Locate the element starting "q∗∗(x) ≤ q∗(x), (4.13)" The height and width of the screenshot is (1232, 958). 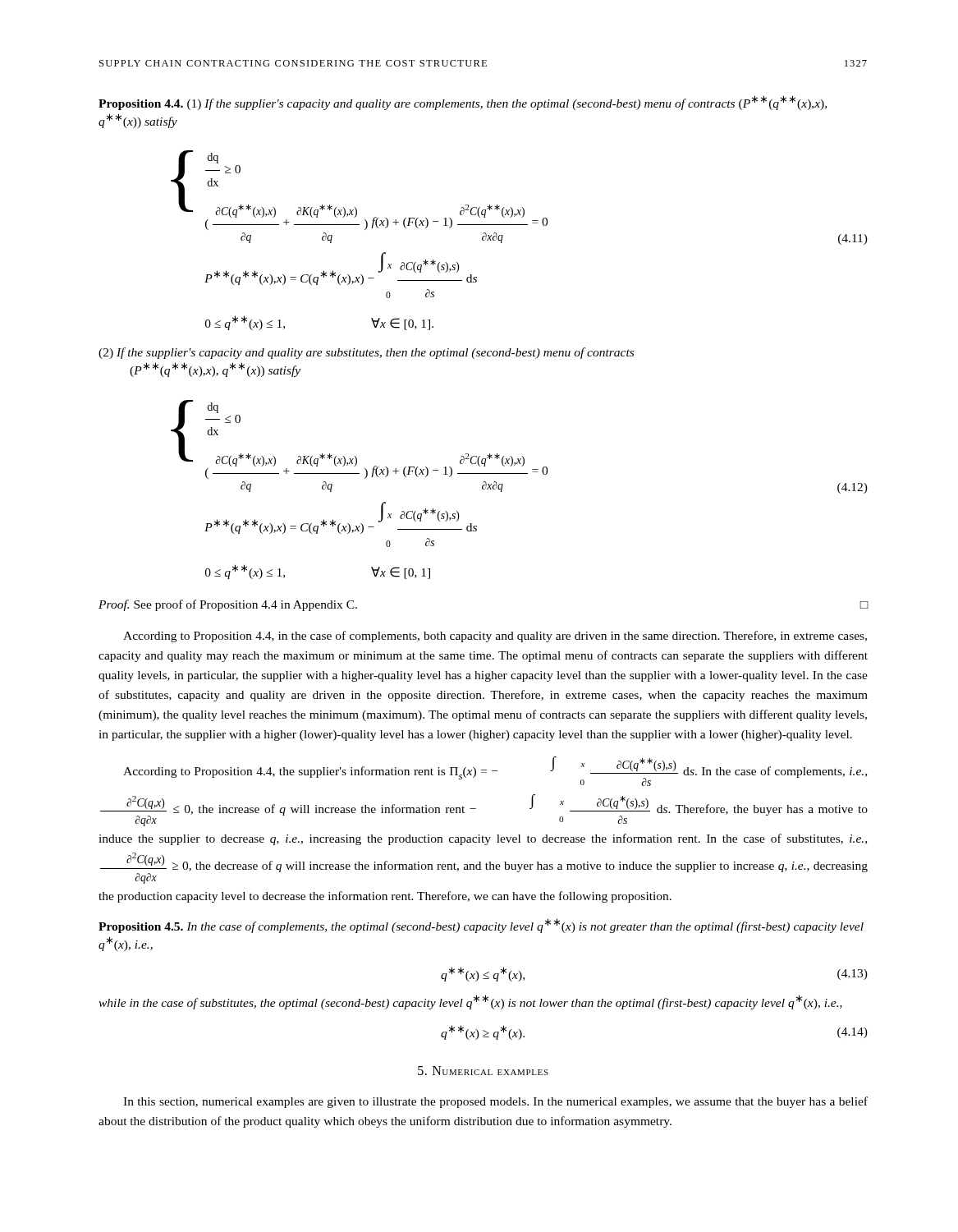(486, 974)
